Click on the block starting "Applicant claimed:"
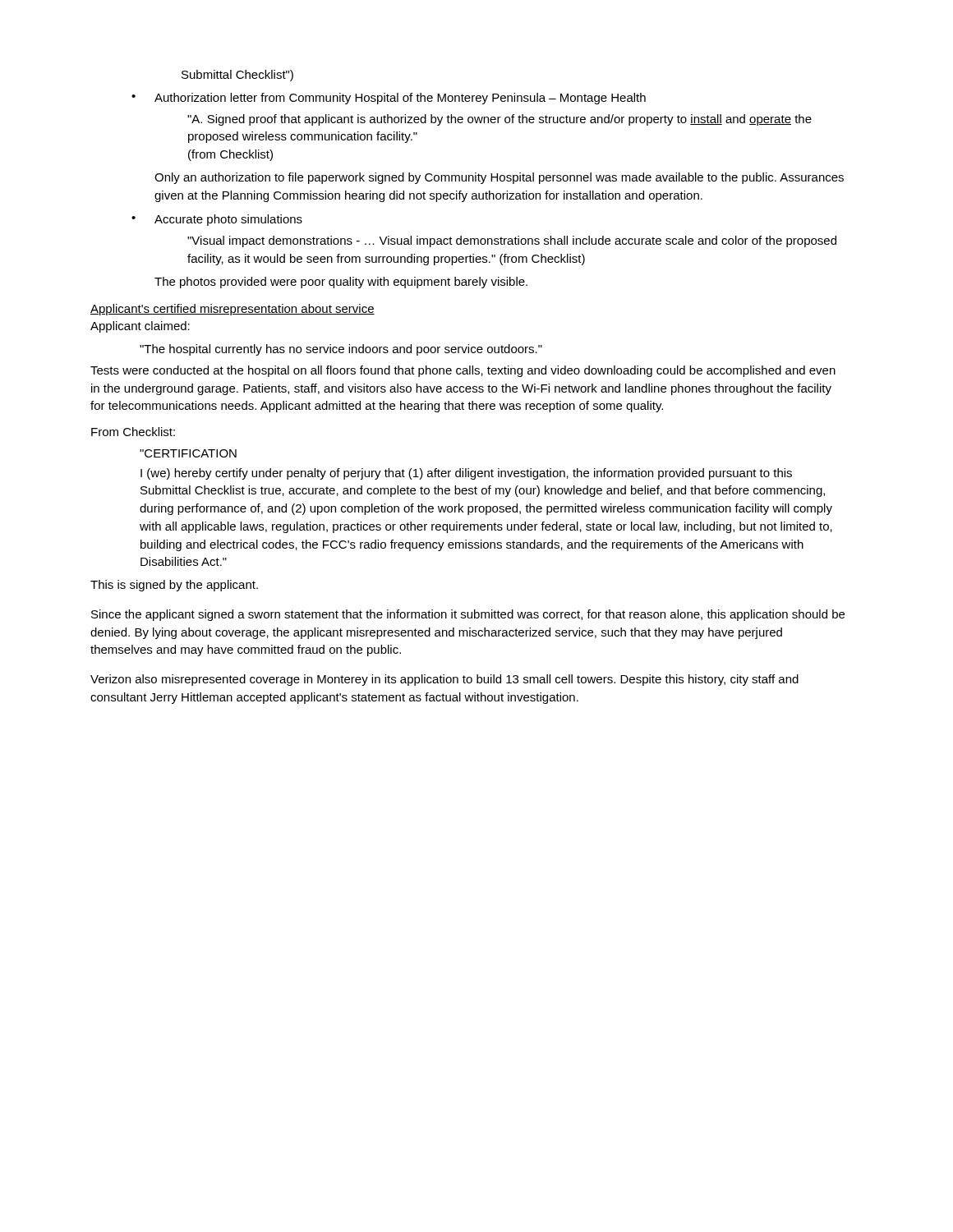This screenshot has height=1232, width=953. 140,326
